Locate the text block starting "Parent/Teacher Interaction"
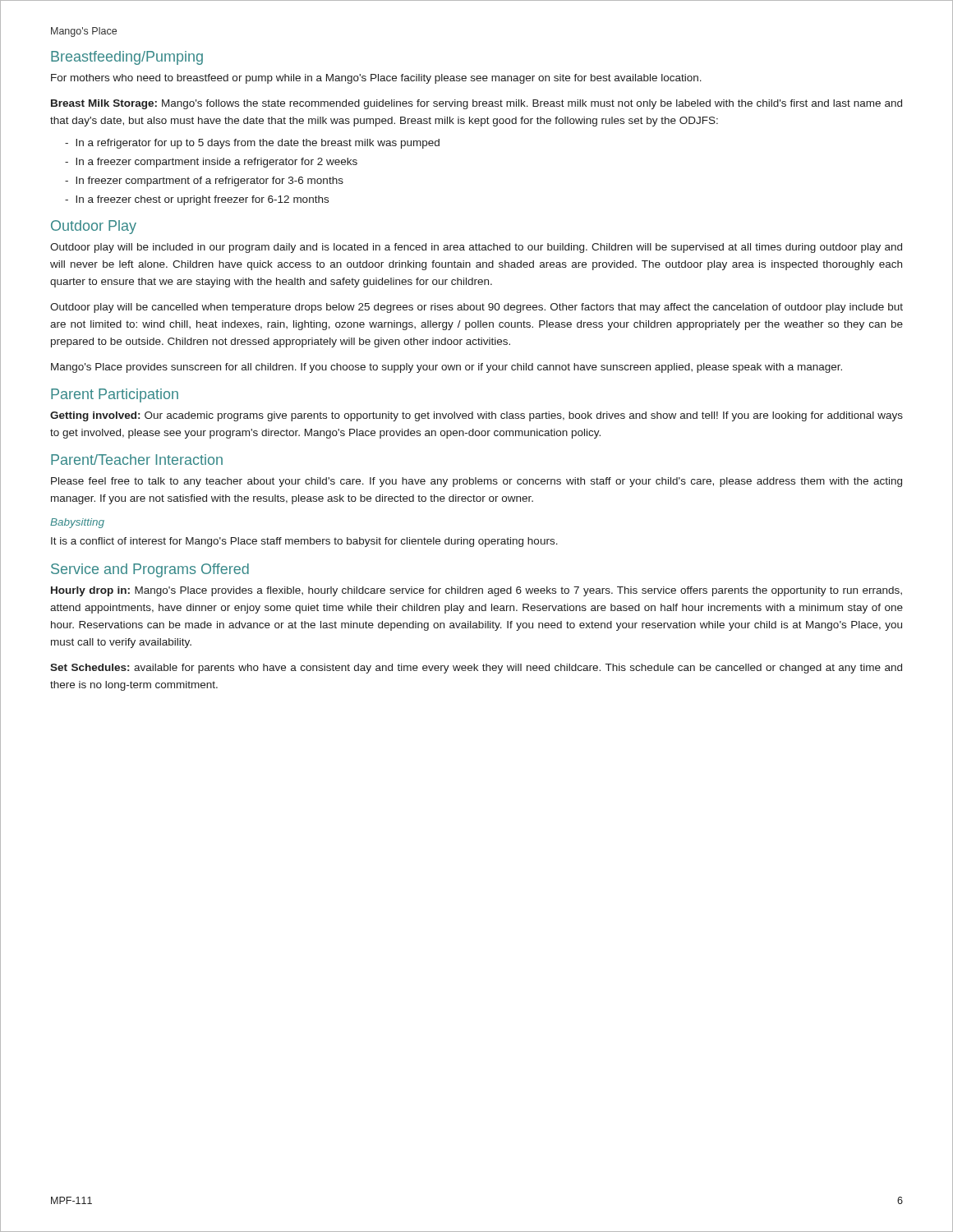 click(x=137, y=460)
